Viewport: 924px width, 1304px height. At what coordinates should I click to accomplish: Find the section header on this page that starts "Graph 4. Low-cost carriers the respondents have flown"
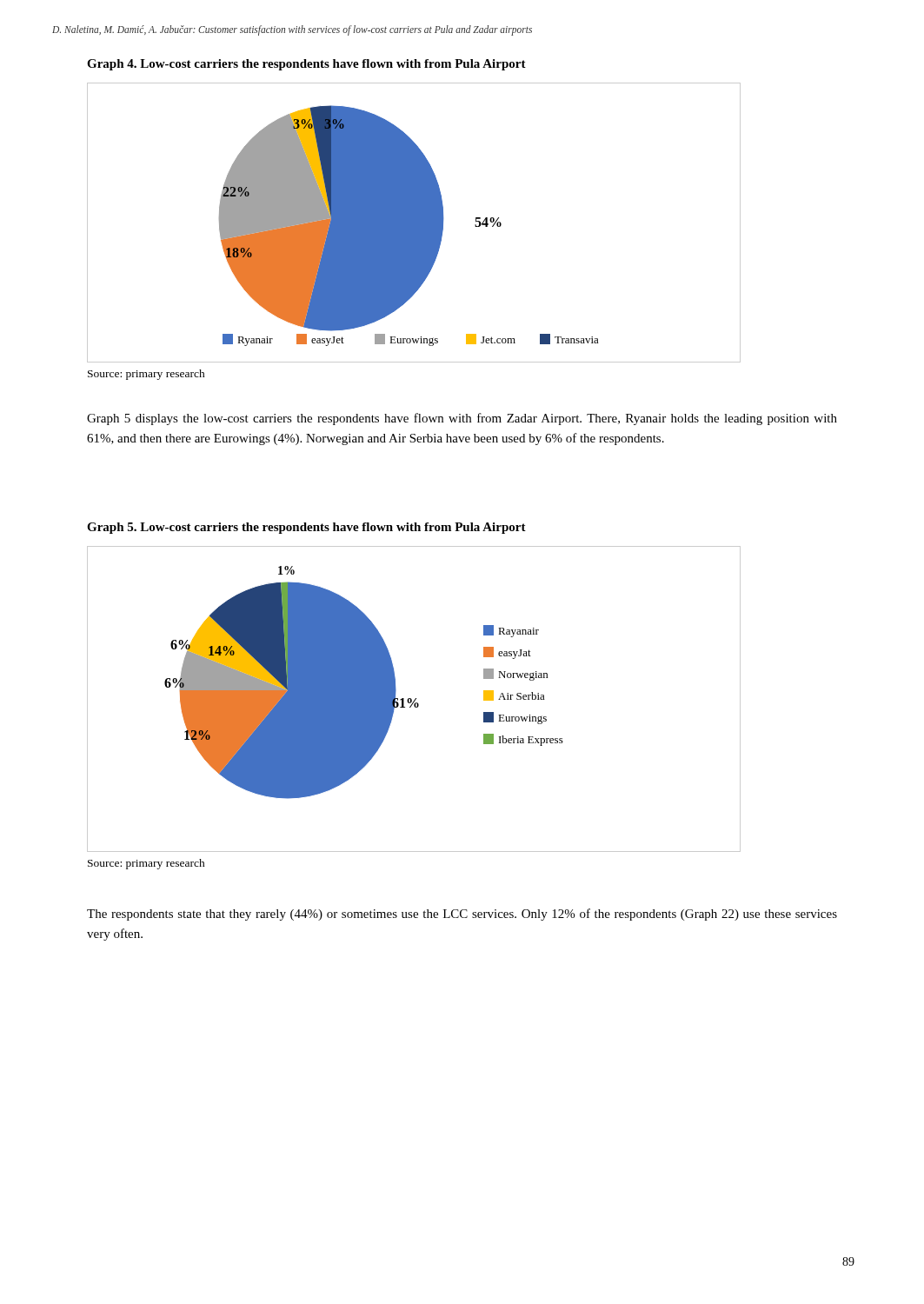(306, 63)
